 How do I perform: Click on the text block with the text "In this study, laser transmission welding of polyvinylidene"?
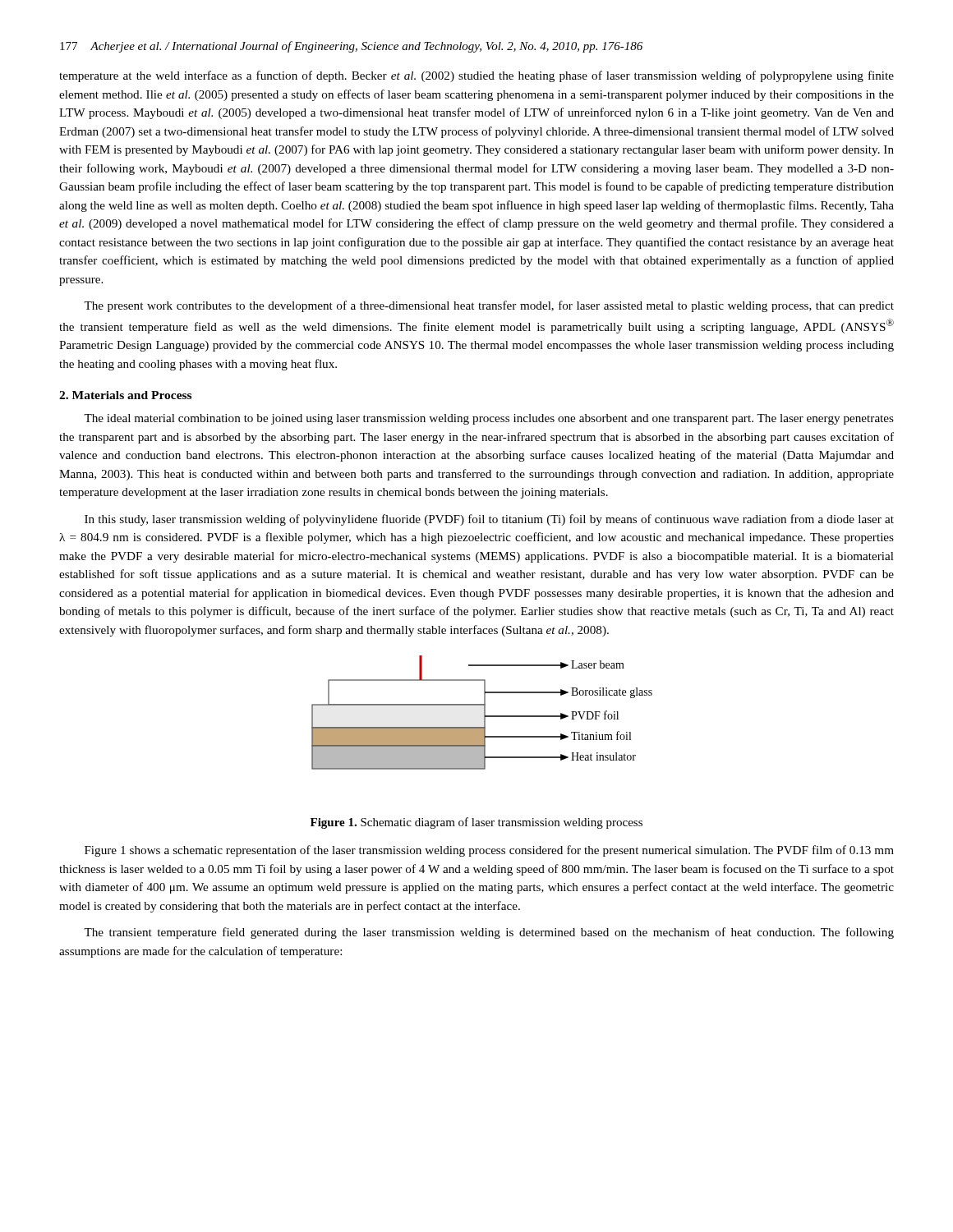pos(476,574)
